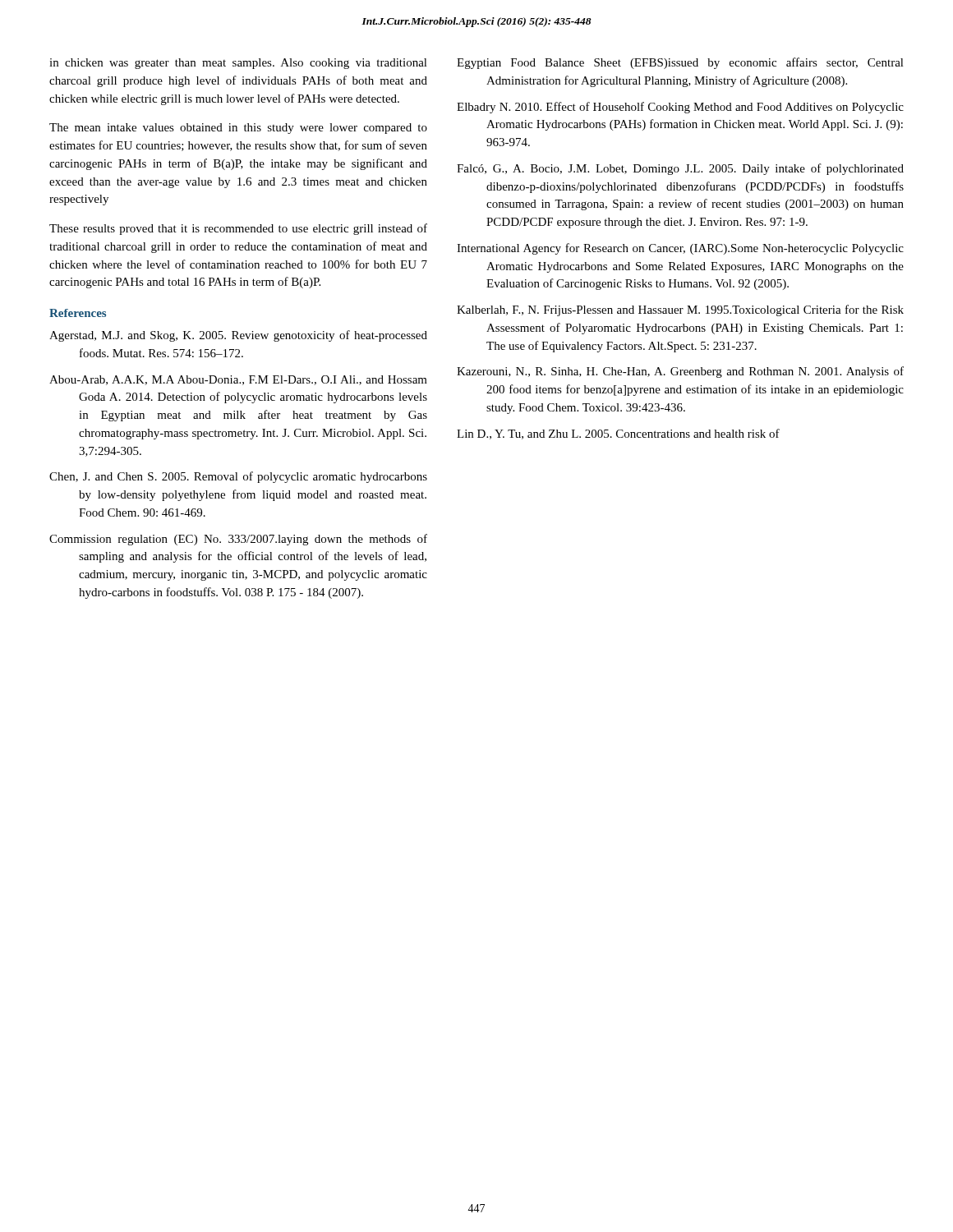Point to the text block starting "Agerstad, M.J. and"
The width and height of the screenshot is (953, 1232).
click(238, 344)
